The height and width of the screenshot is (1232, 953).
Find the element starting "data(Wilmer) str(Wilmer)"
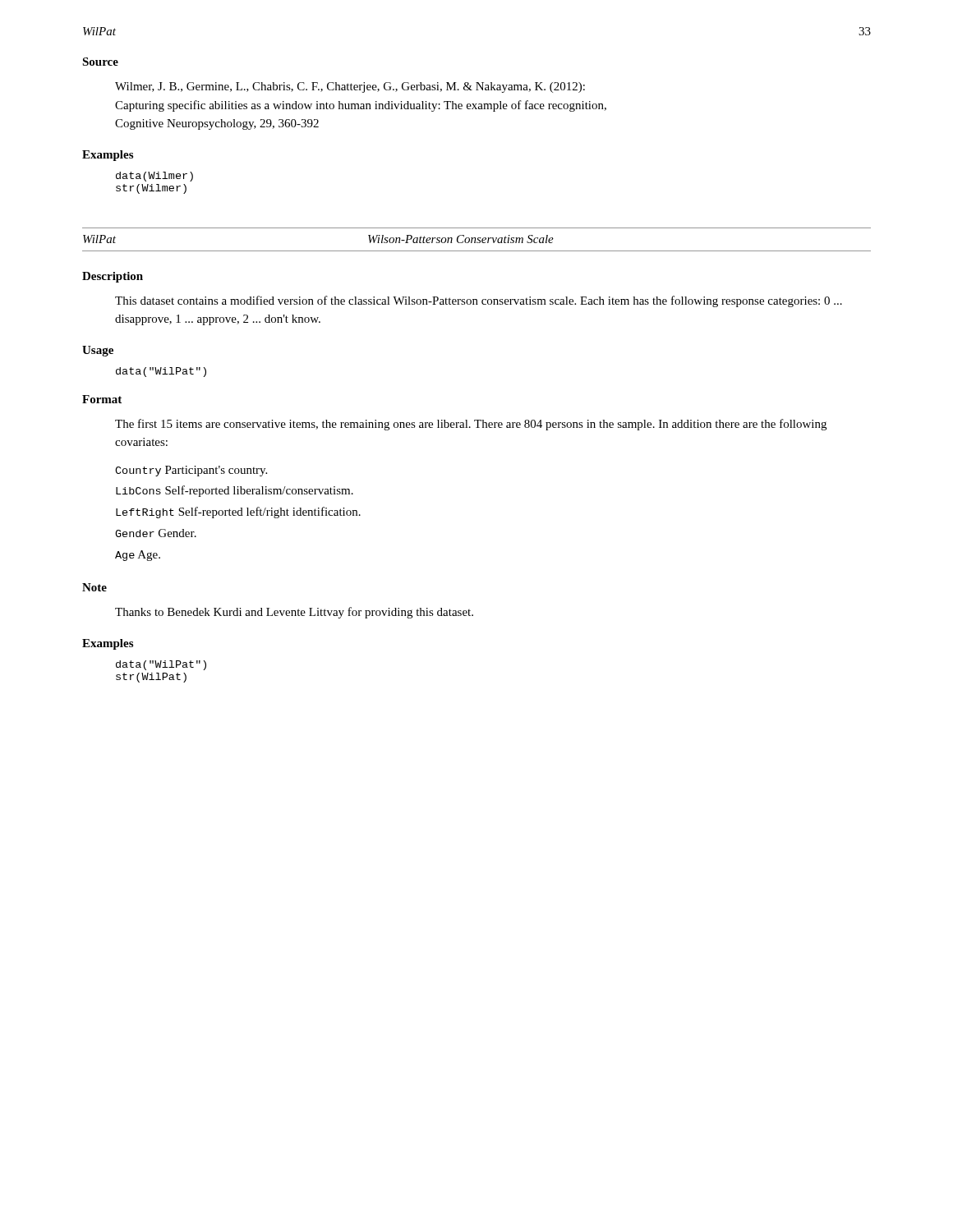pos(154,177)
